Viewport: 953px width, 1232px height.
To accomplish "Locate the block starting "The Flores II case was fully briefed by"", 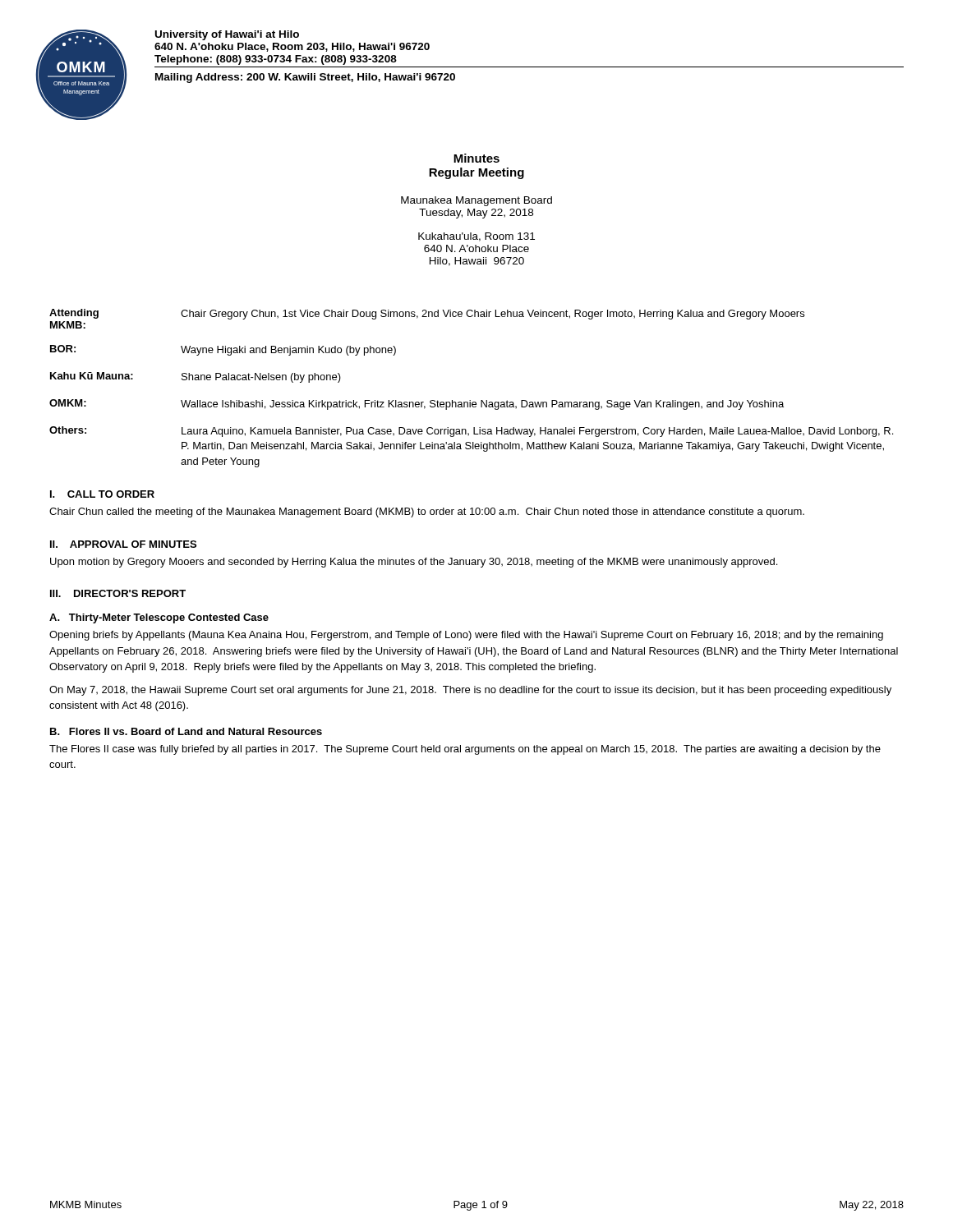I will pos(465,756).
